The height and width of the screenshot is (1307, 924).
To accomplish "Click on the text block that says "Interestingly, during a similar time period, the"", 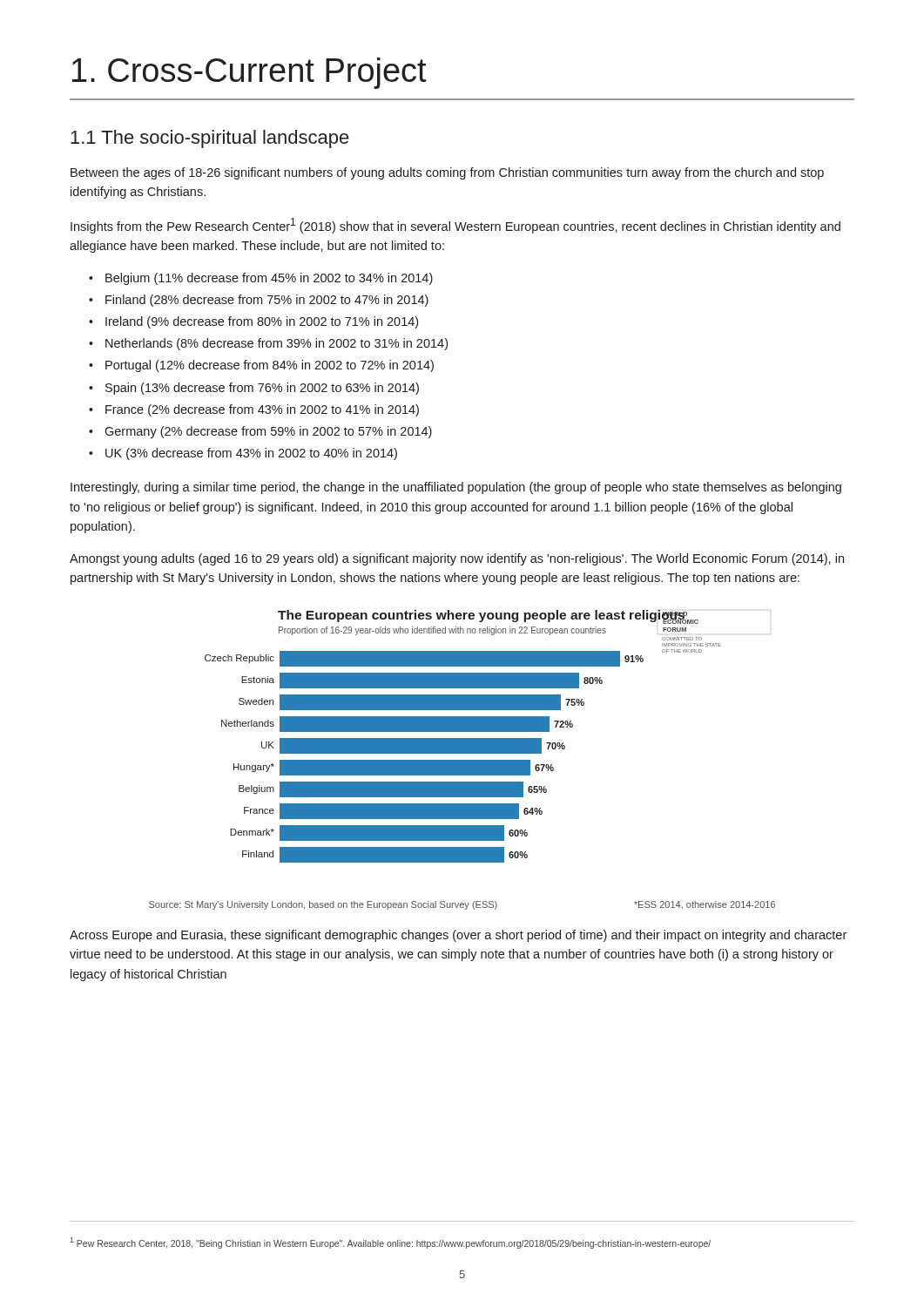I will [462, 507].
